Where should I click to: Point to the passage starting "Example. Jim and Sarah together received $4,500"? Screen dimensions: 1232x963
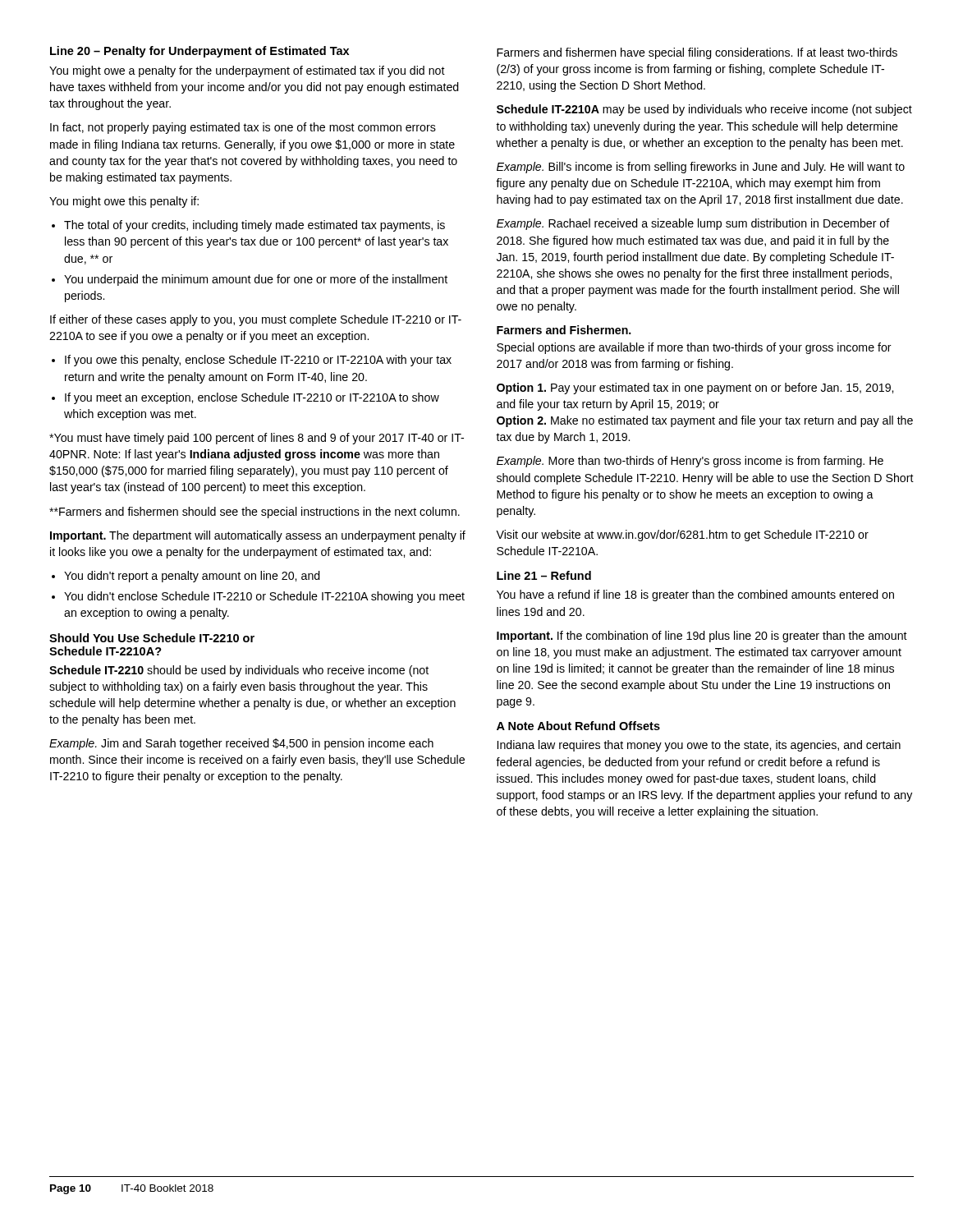pos(258,760)
